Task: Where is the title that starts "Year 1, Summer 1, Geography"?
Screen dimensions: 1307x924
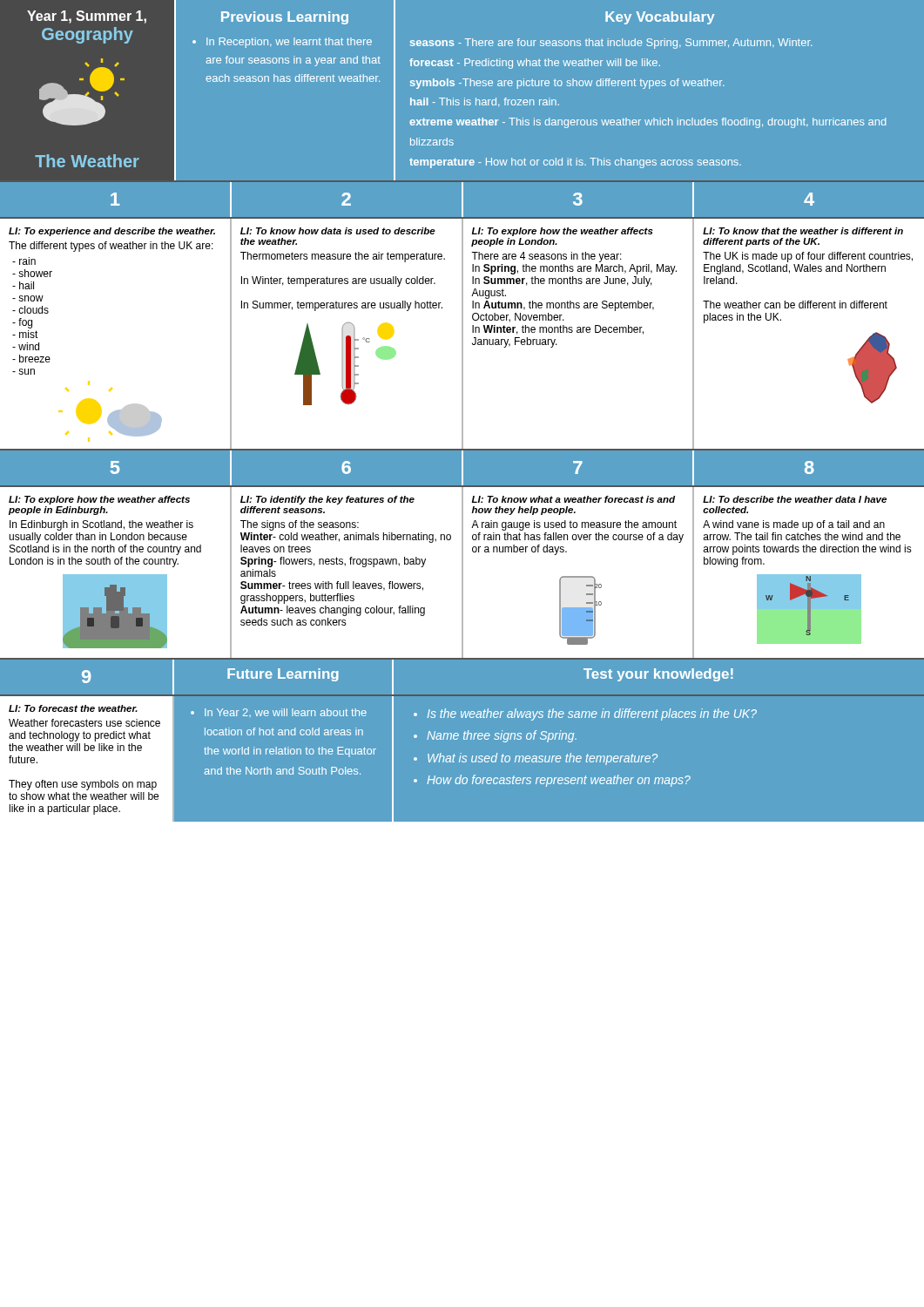Action: point(87,90)
